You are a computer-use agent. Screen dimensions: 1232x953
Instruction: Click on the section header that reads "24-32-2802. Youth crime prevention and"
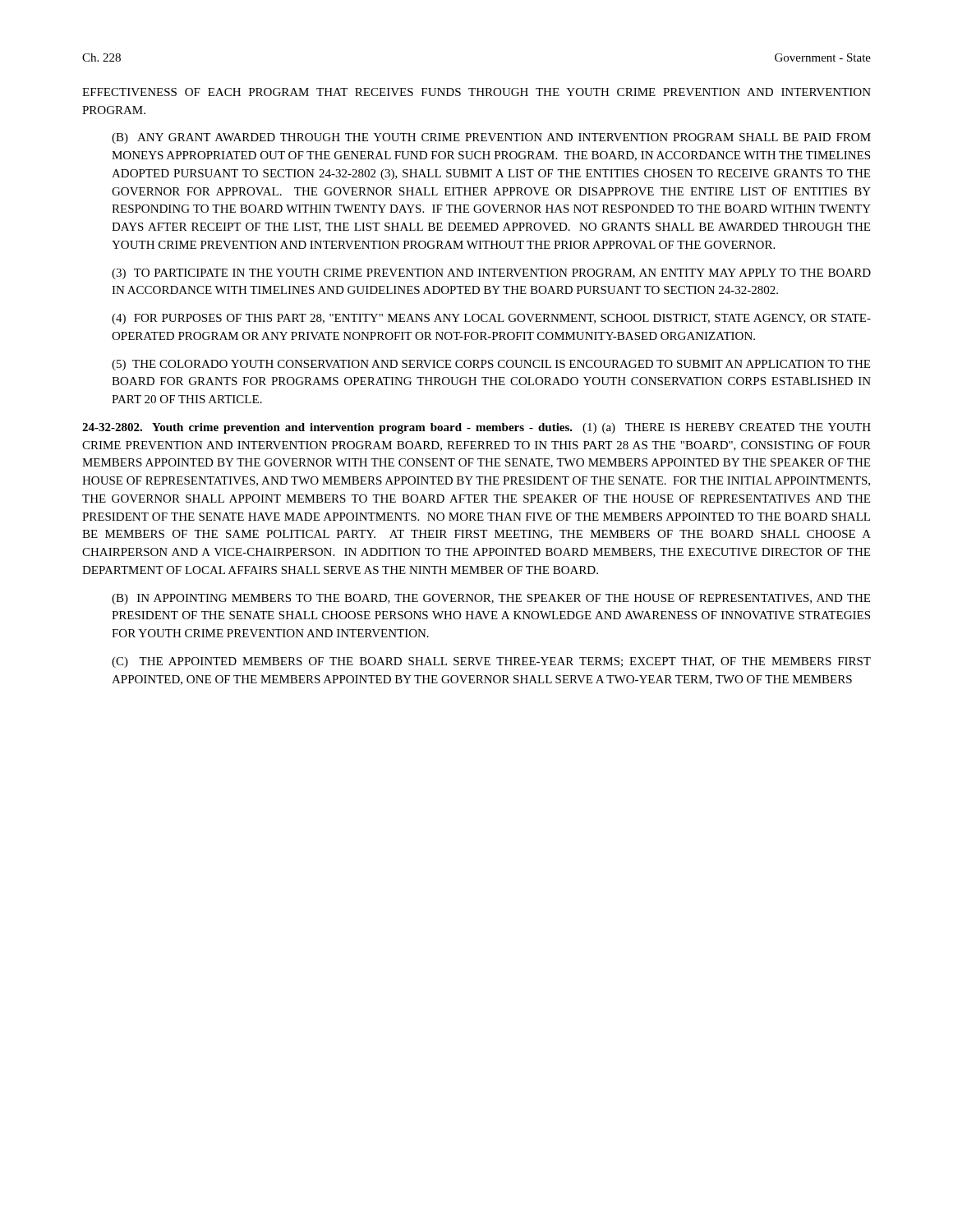(x=476, y=499)
